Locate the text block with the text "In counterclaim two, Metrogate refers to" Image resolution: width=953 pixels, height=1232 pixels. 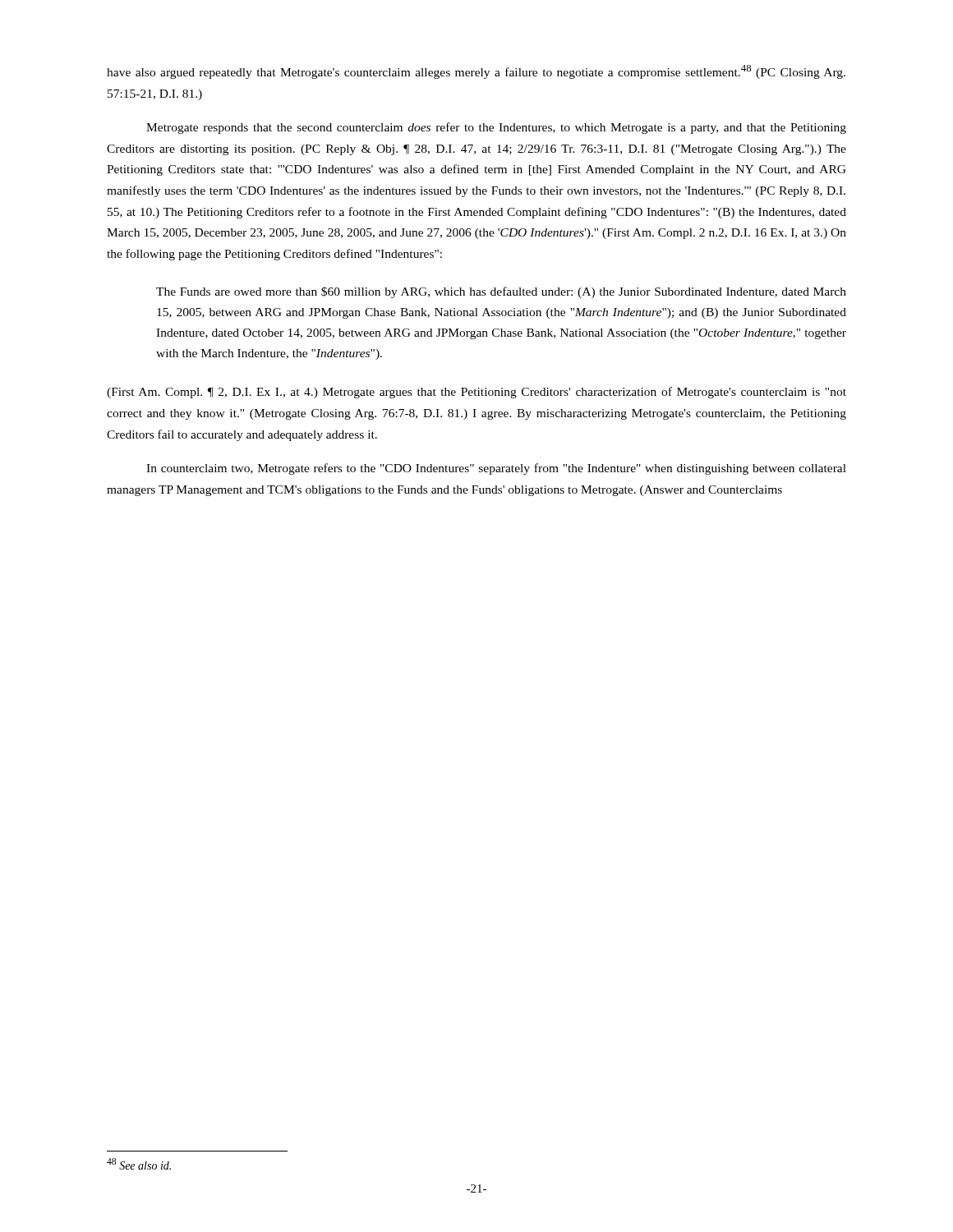coord(476,478)
